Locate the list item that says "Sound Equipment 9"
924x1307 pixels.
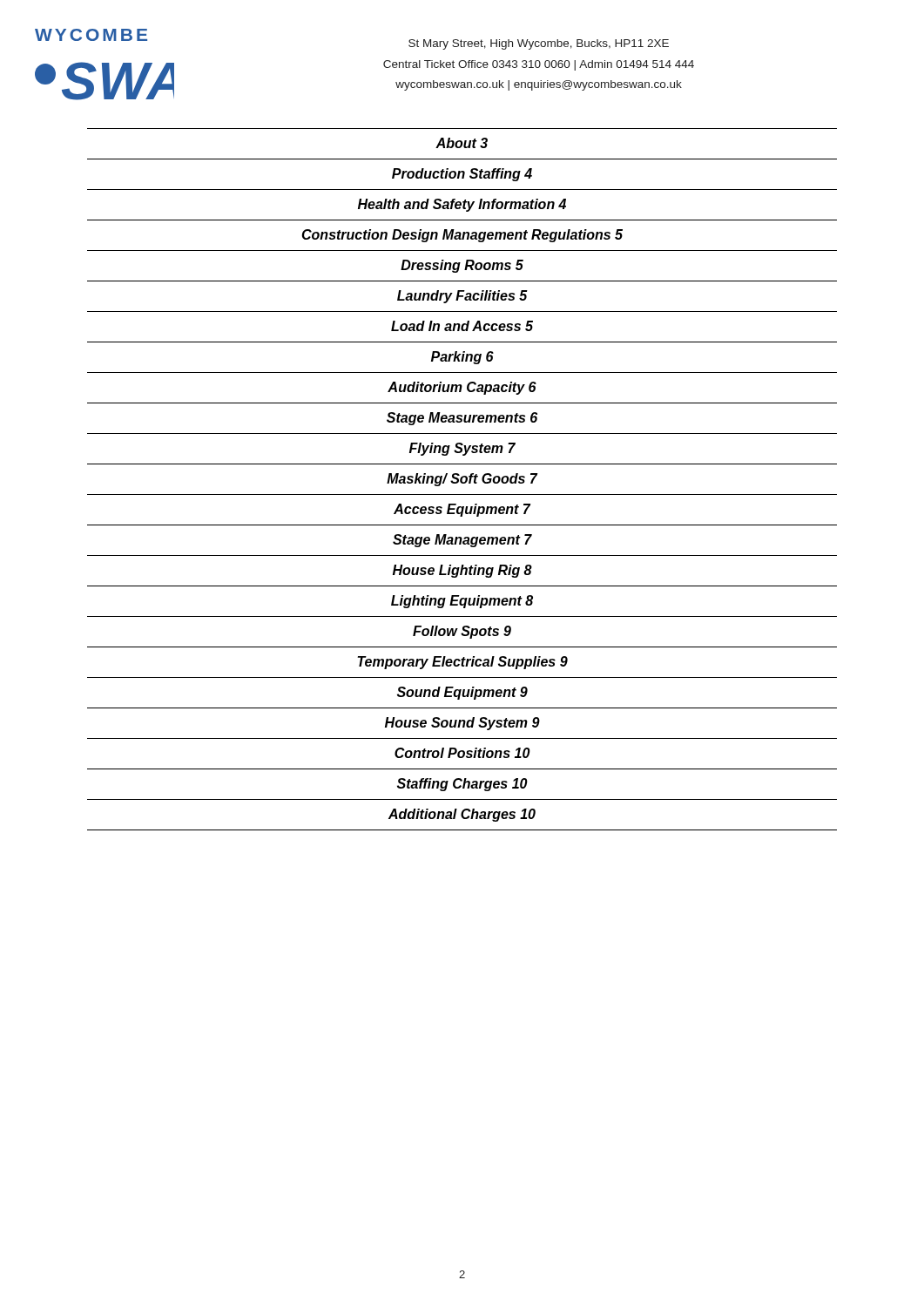click(462, 692)
